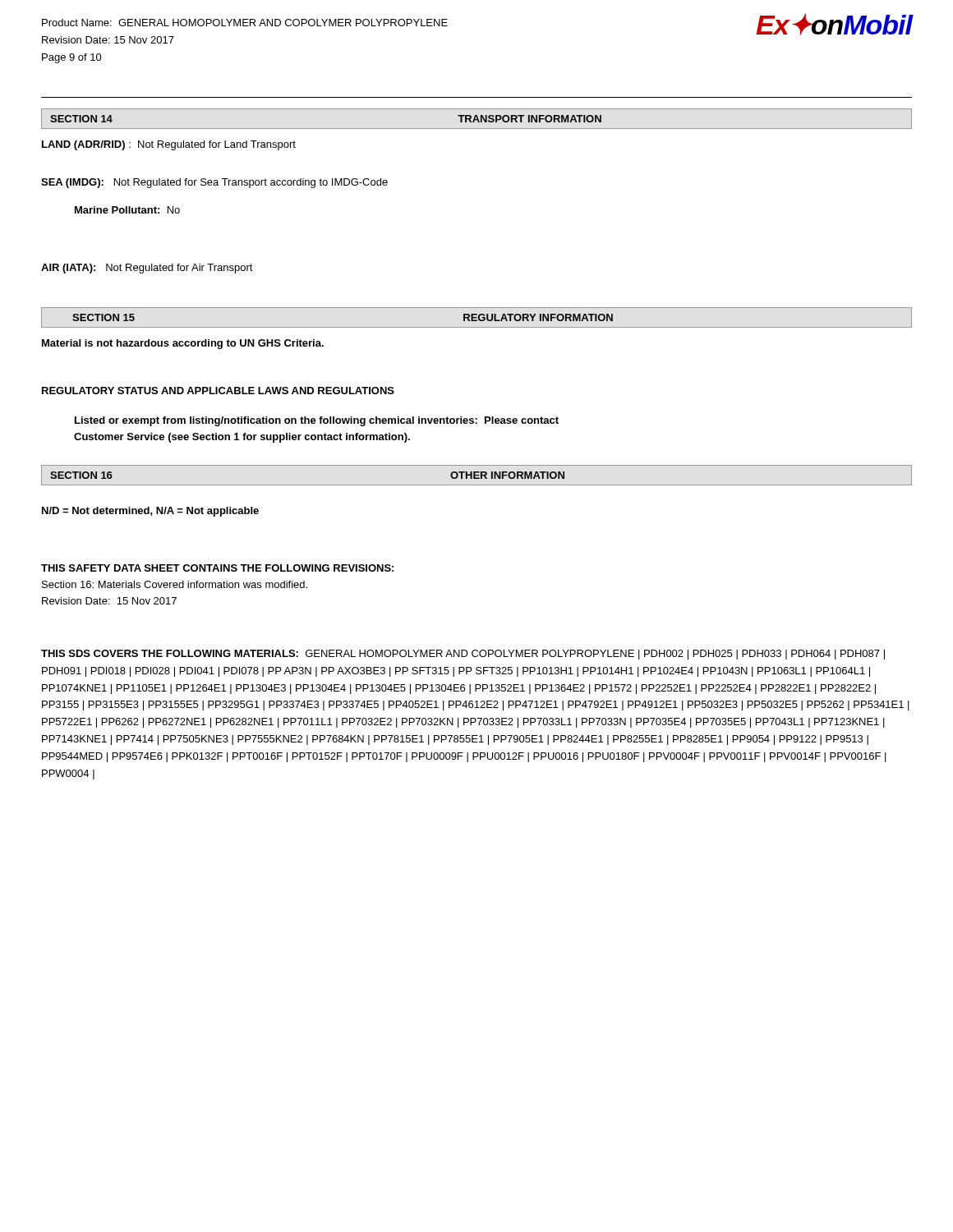
Task: Point to the text starting "SECTION 15 REGULATORY INFORMATION"
Action: [476, 317]
